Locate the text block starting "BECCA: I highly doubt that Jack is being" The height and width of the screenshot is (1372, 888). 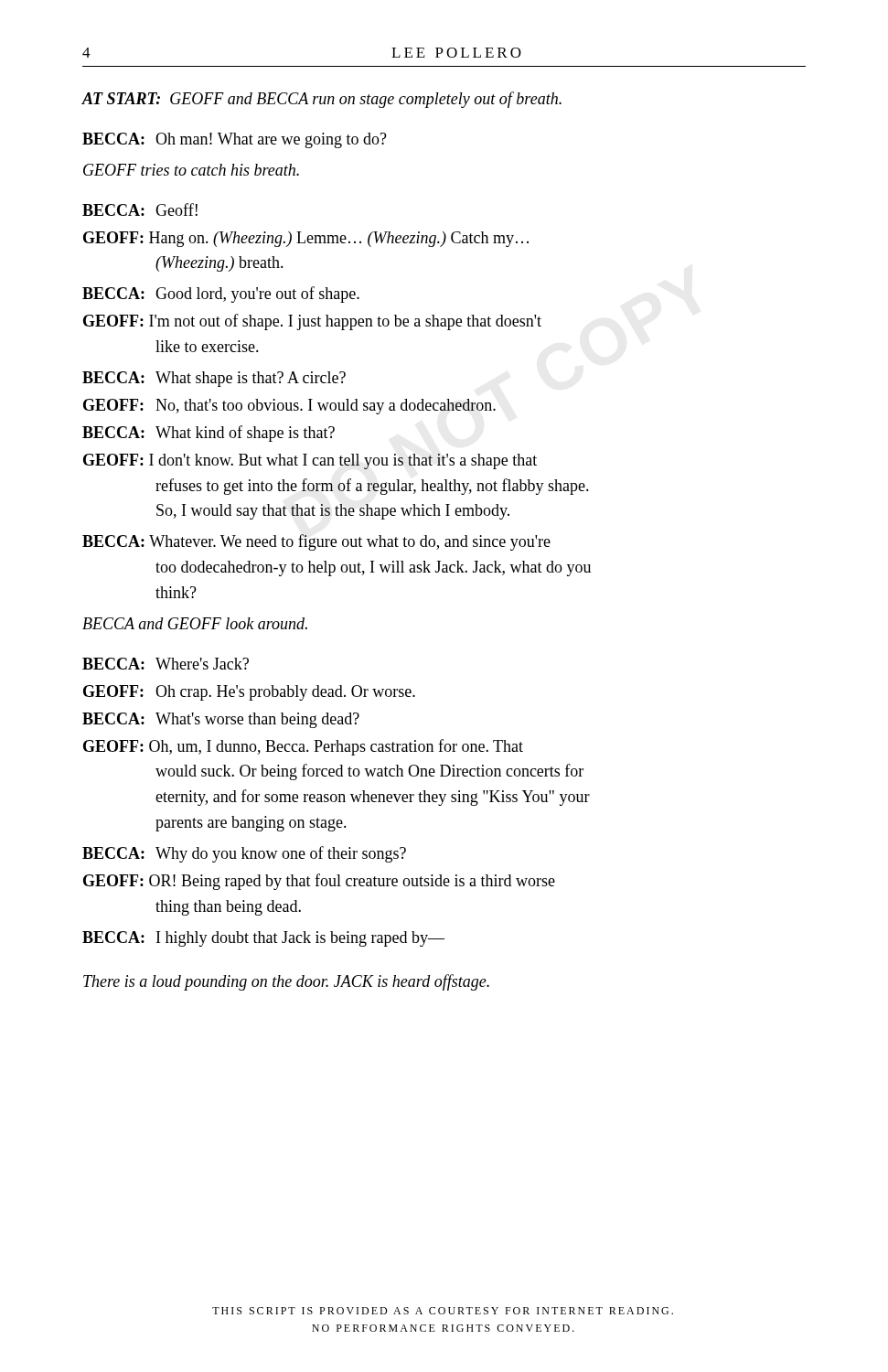(444, 938)
